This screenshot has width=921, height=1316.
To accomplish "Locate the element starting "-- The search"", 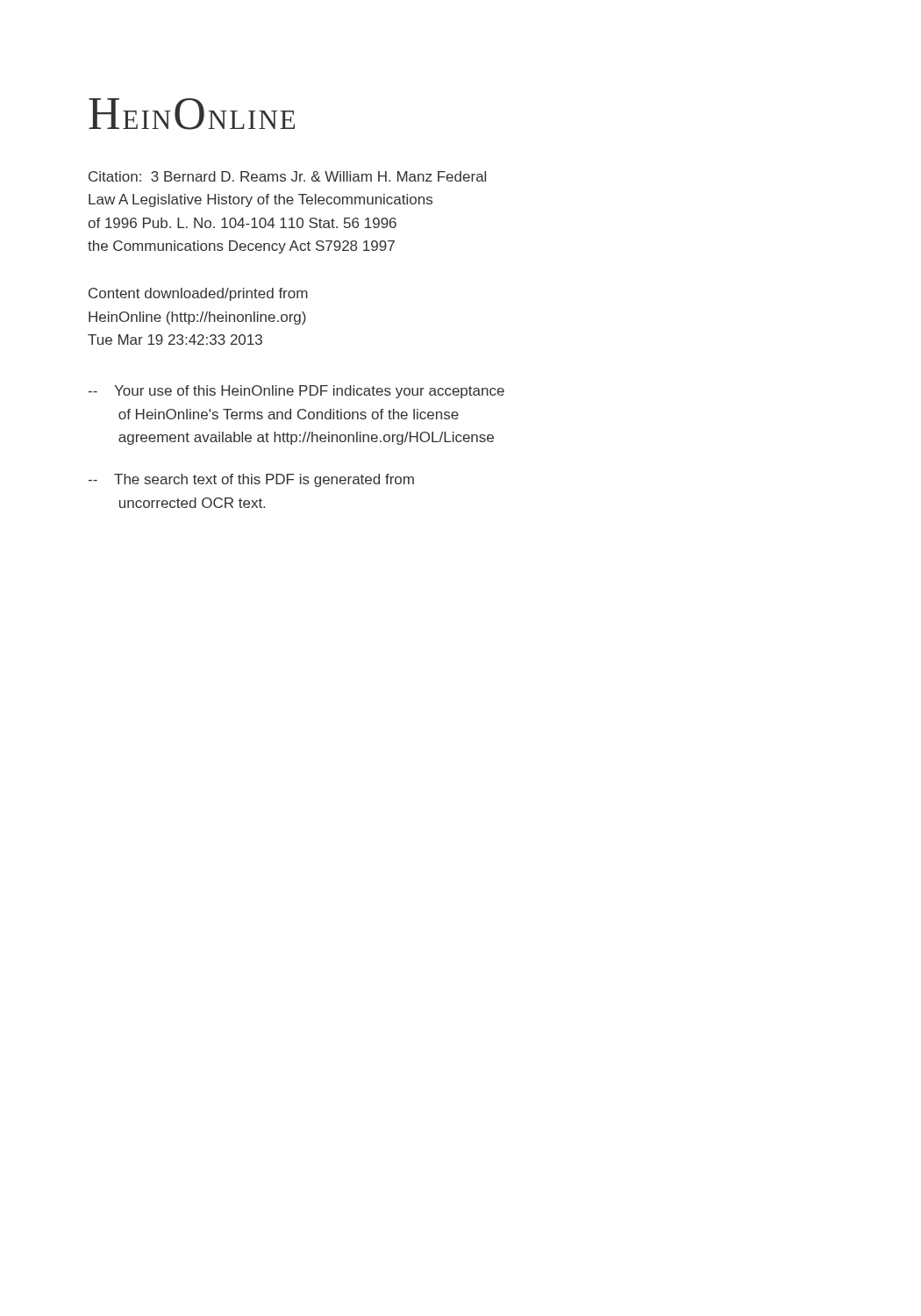I will coord(251,480).
